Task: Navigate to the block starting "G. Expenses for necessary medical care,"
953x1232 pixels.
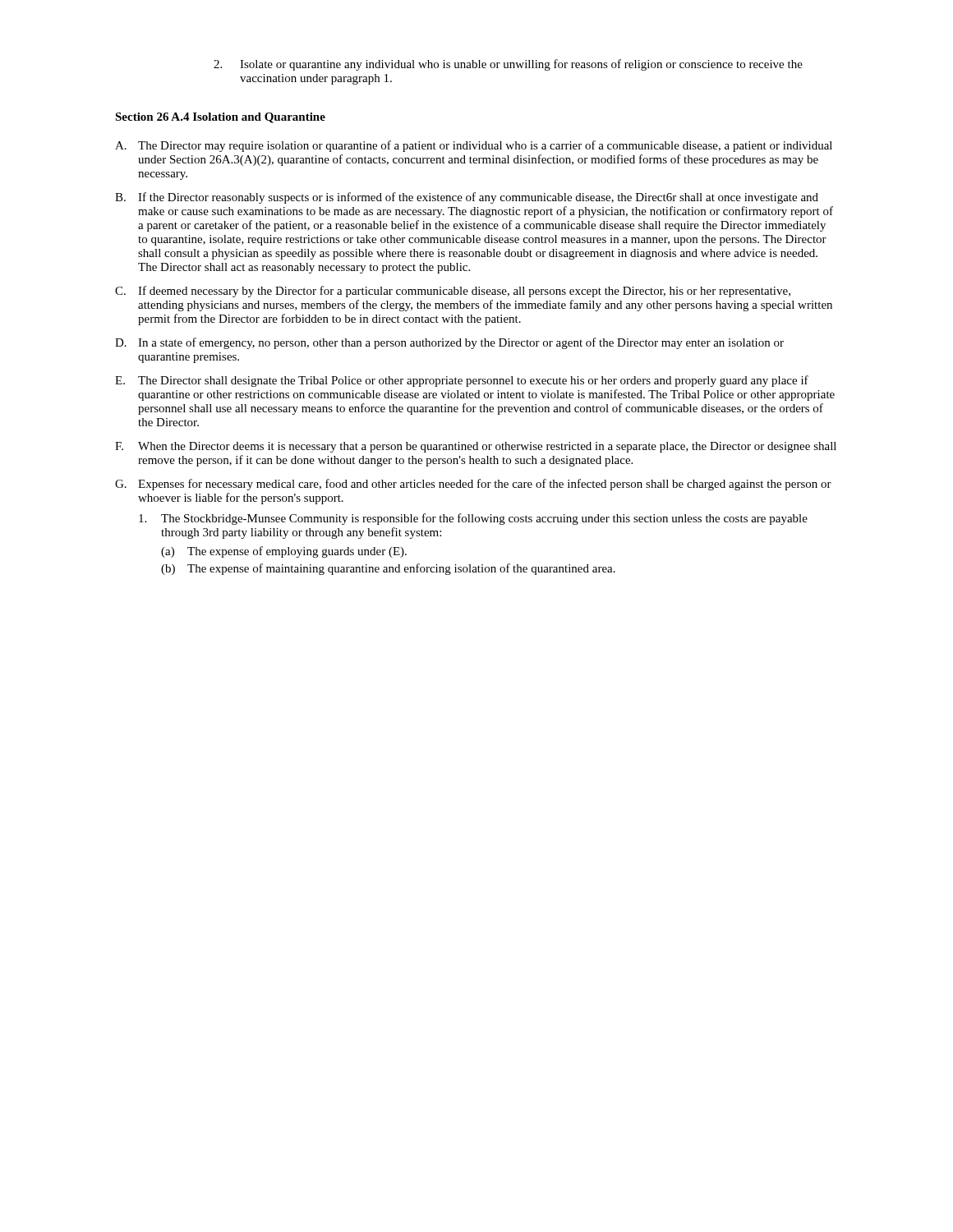Action: 476,531
